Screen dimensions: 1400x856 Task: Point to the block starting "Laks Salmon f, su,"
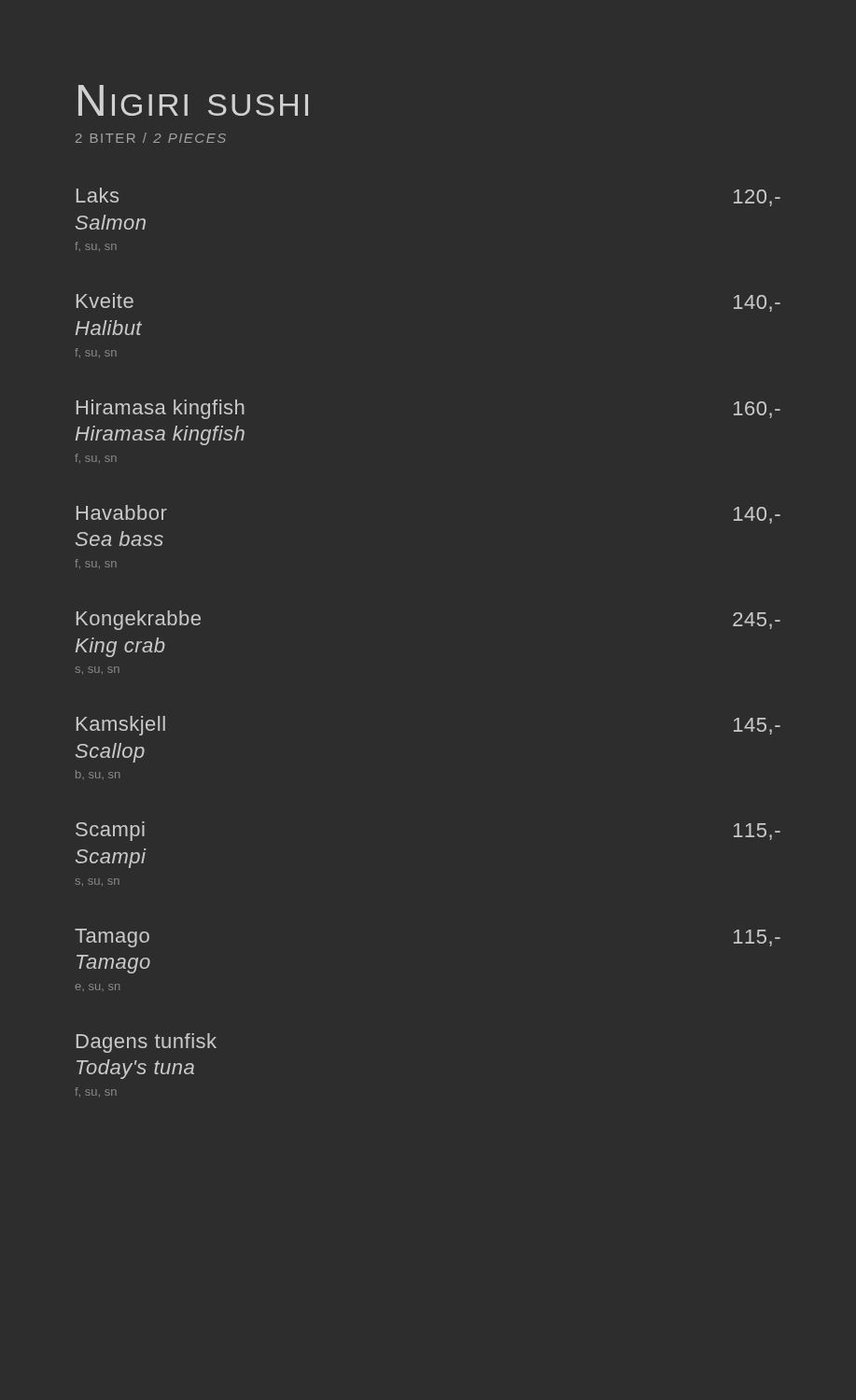tap(92, 196)
